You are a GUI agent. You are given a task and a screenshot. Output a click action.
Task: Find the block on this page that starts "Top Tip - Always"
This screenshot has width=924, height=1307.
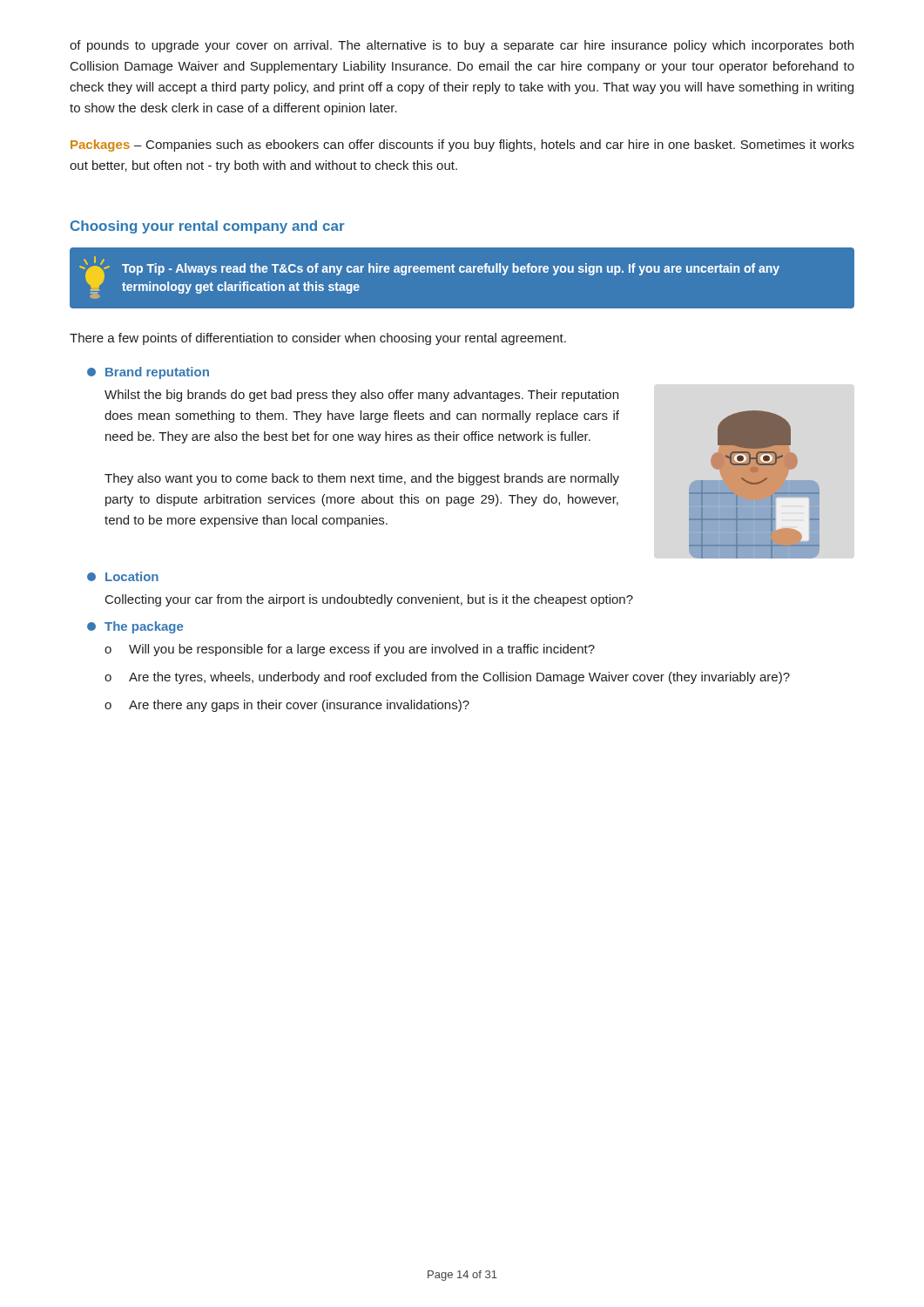coord(454,278)
